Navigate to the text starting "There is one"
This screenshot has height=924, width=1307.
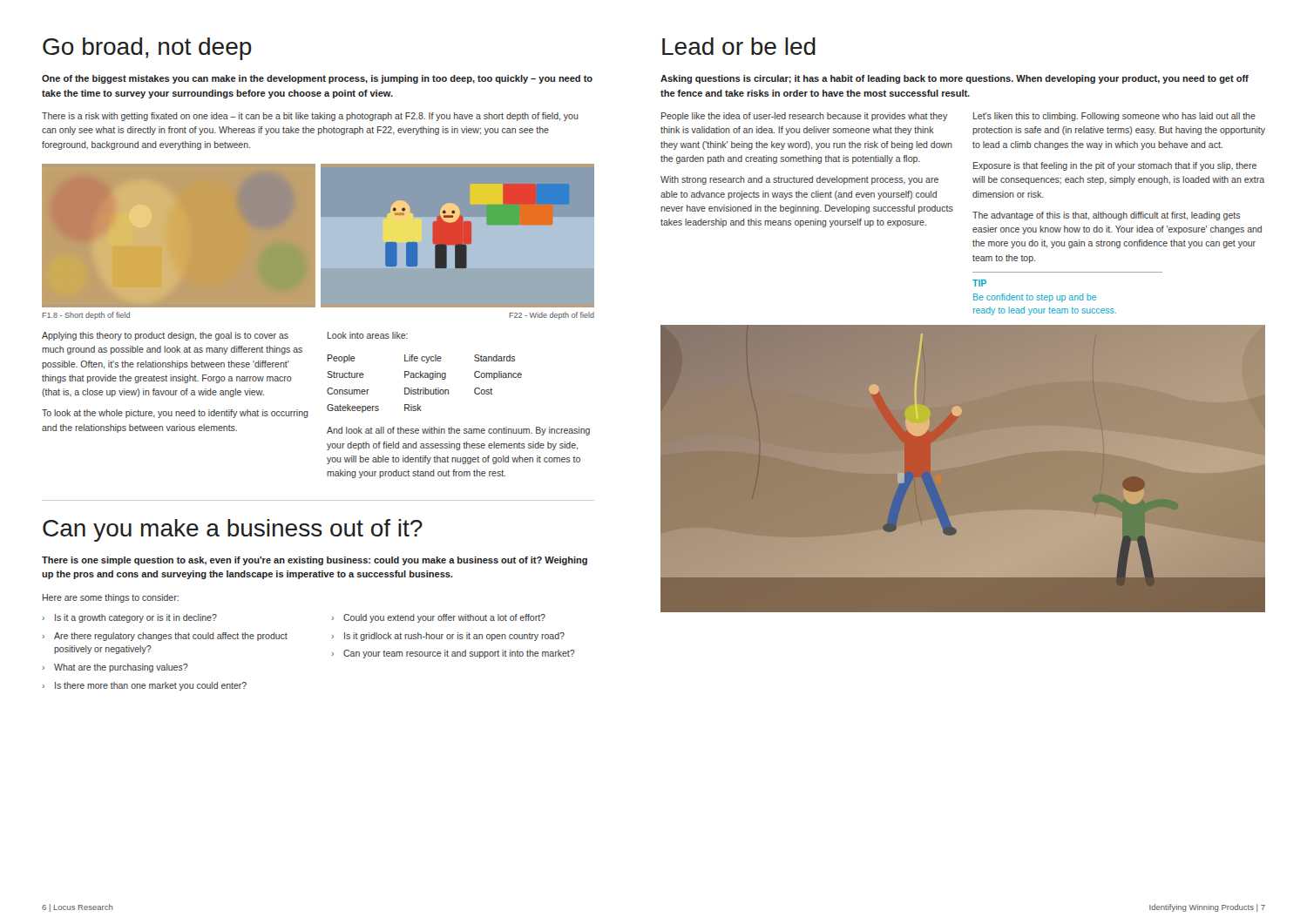(x=315, y=567)
